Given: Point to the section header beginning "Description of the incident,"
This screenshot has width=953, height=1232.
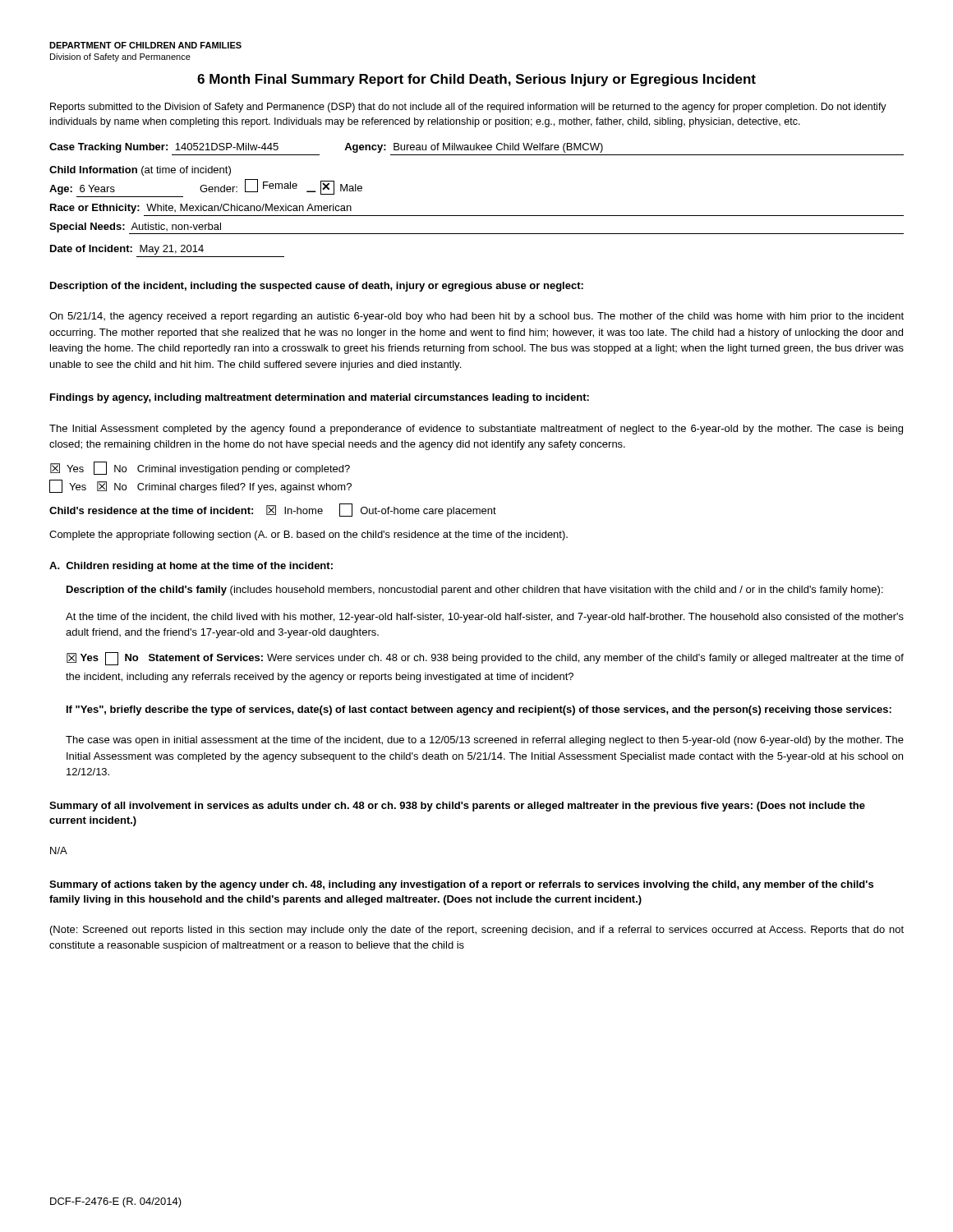Looking at the screenshot, I should tap(317, 286).
